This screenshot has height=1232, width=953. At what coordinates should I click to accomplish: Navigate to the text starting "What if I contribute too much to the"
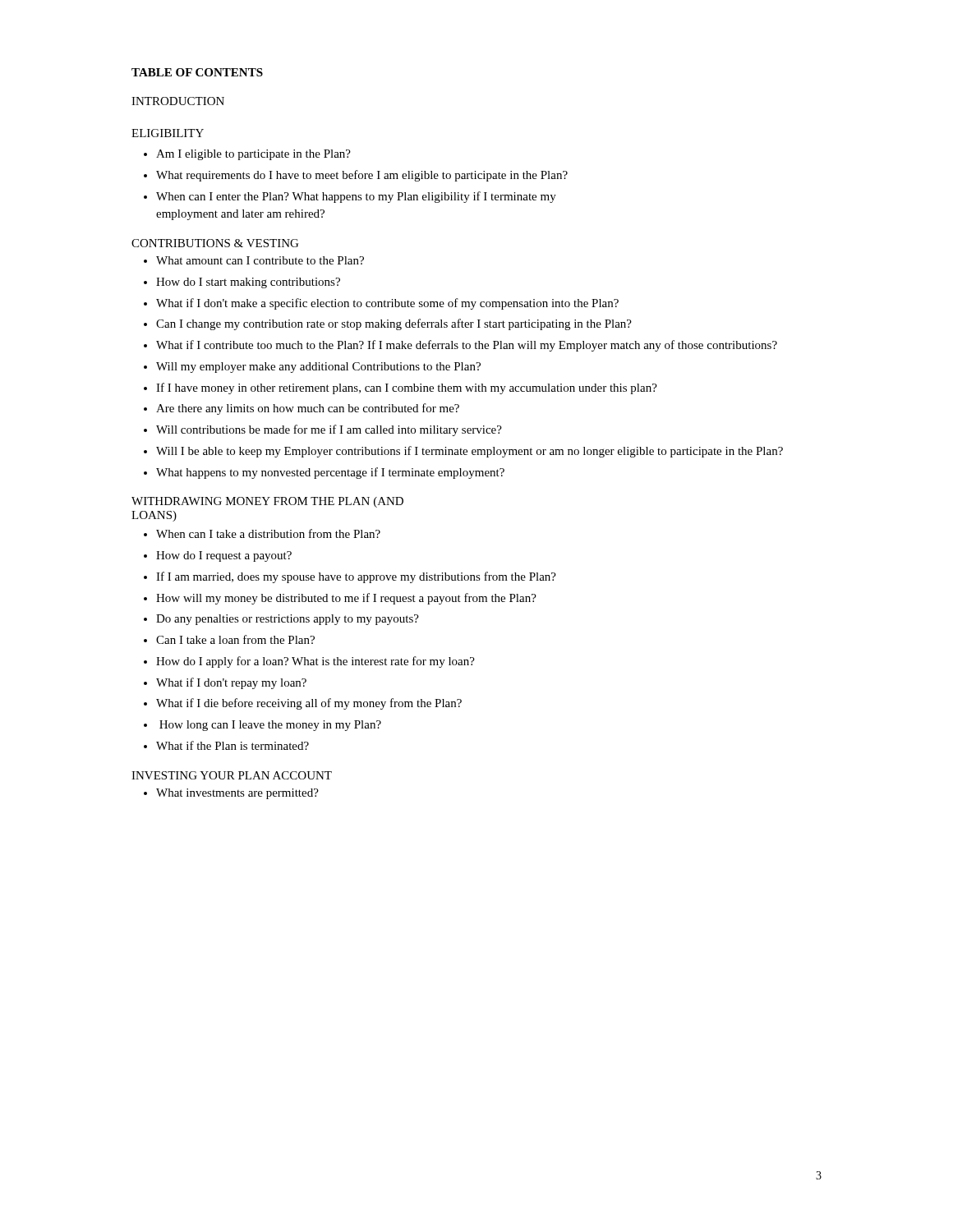coord(476,346)
